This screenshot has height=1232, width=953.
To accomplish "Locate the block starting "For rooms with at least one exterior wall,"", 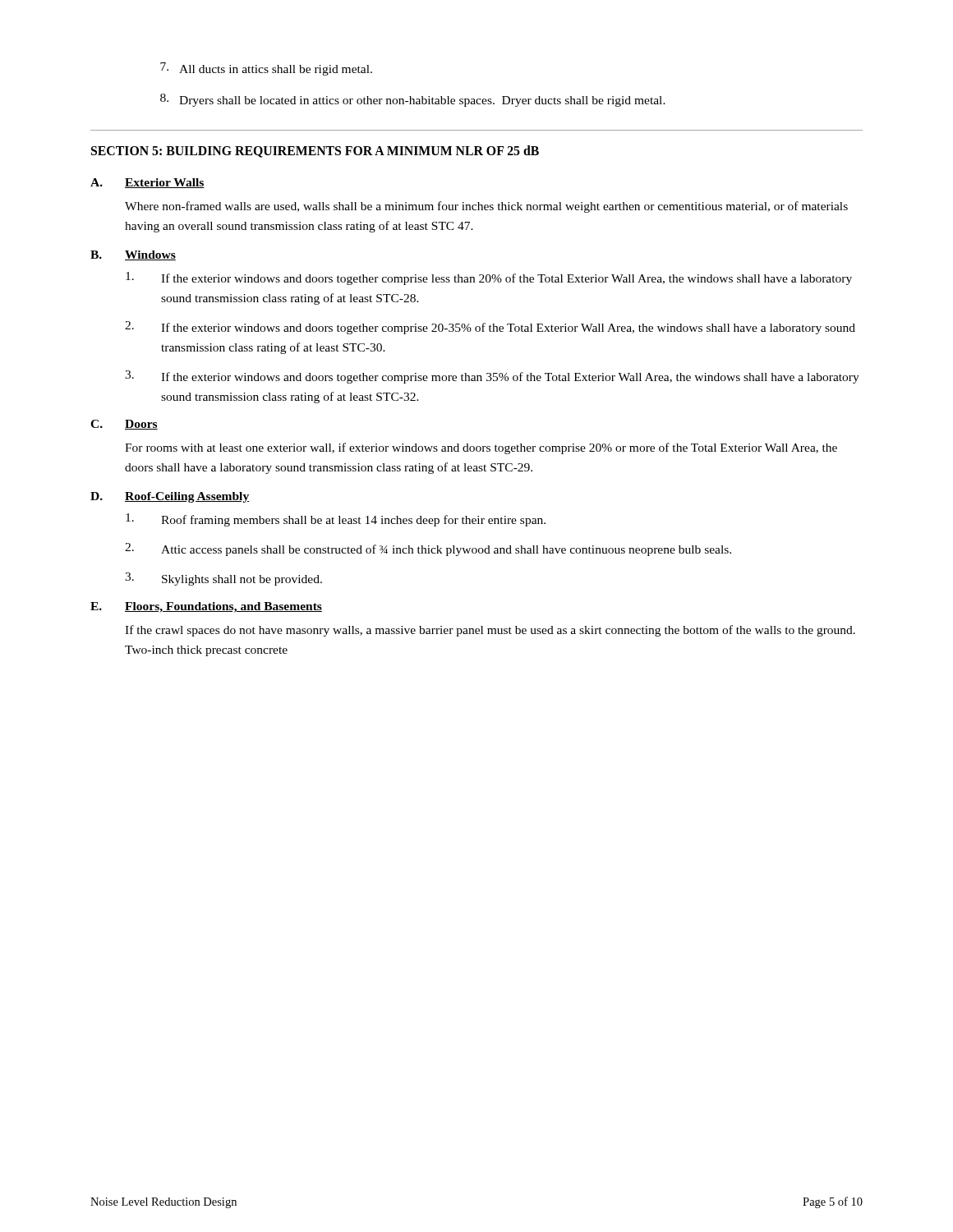I will pyautogui.click(x=481, y=457).
